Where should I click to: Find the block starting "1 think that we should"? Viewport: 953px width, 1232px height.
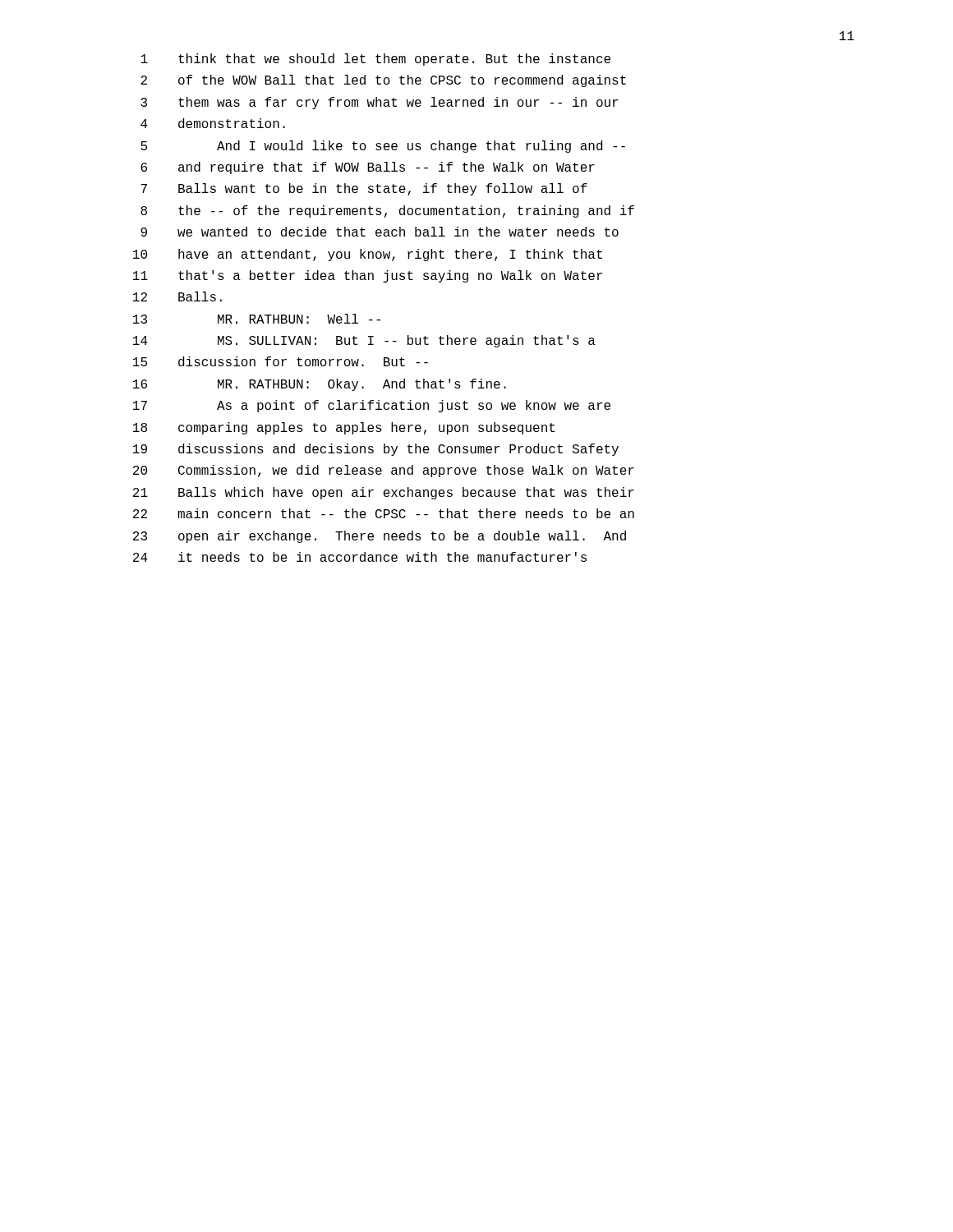(485, 60)
